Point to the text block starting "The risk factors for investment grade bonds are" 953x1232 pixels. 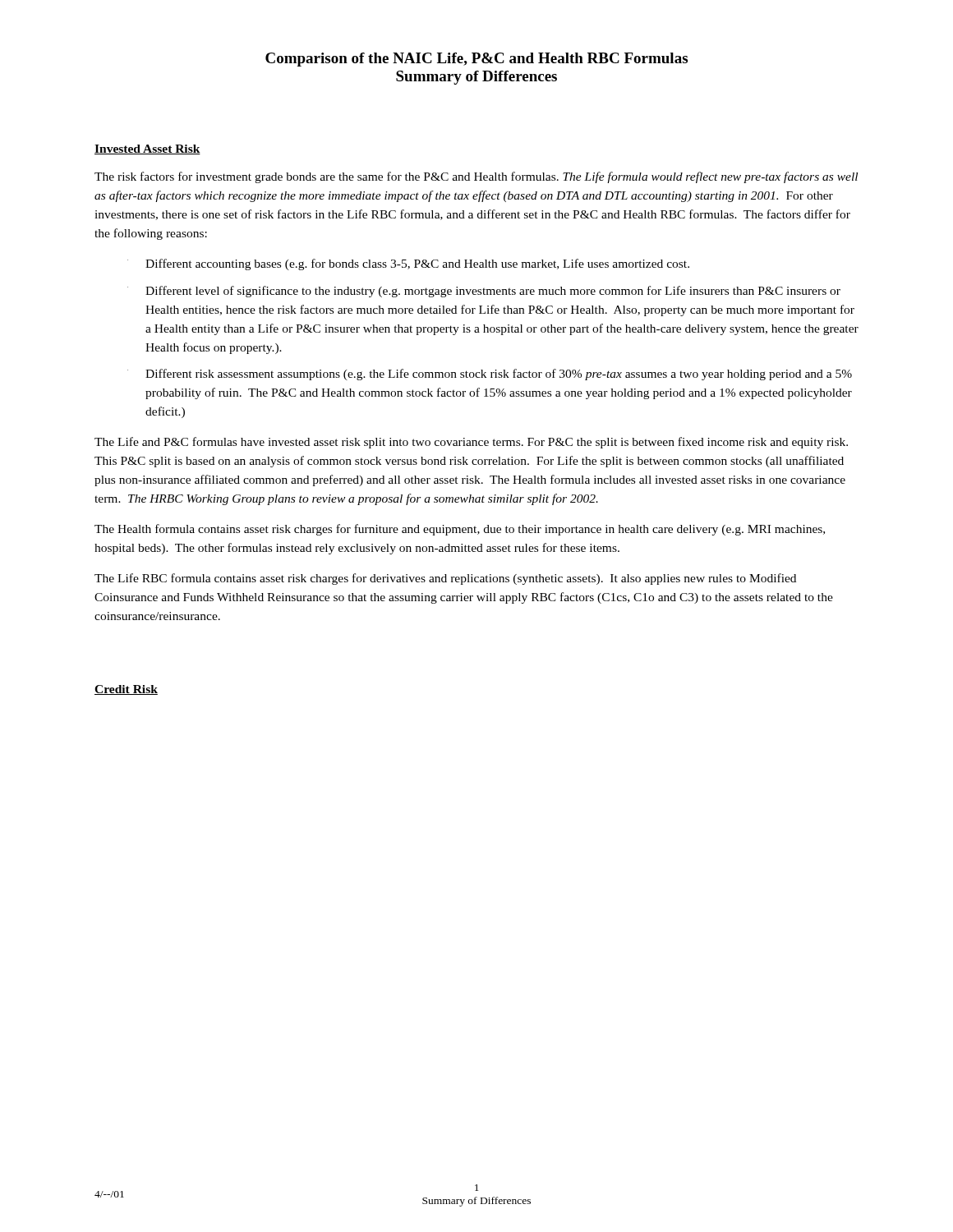pyautogui.click(x=476, y=204)
